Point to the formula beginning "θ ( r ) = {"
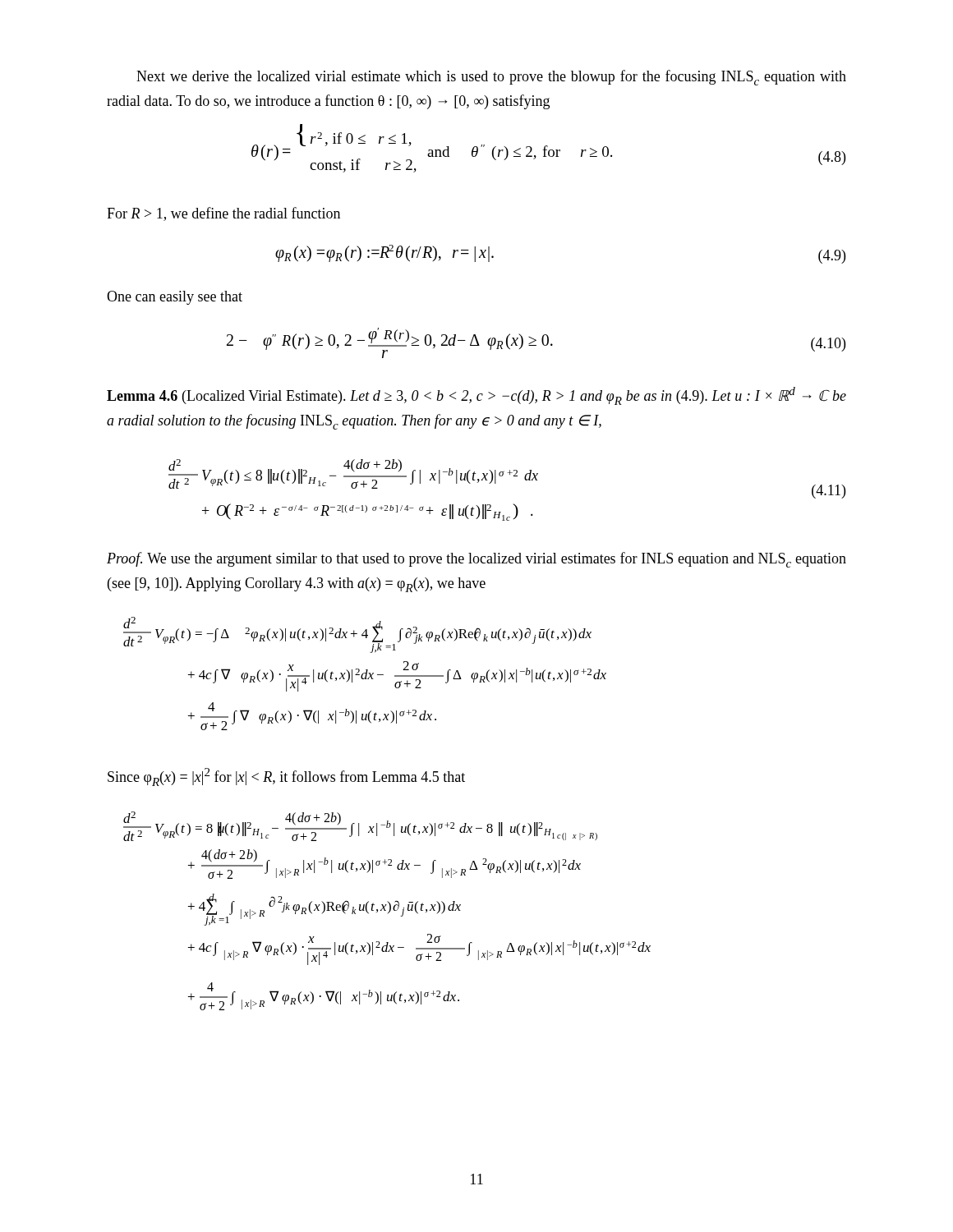This screenshot has width=953, height=1232. 476,157
